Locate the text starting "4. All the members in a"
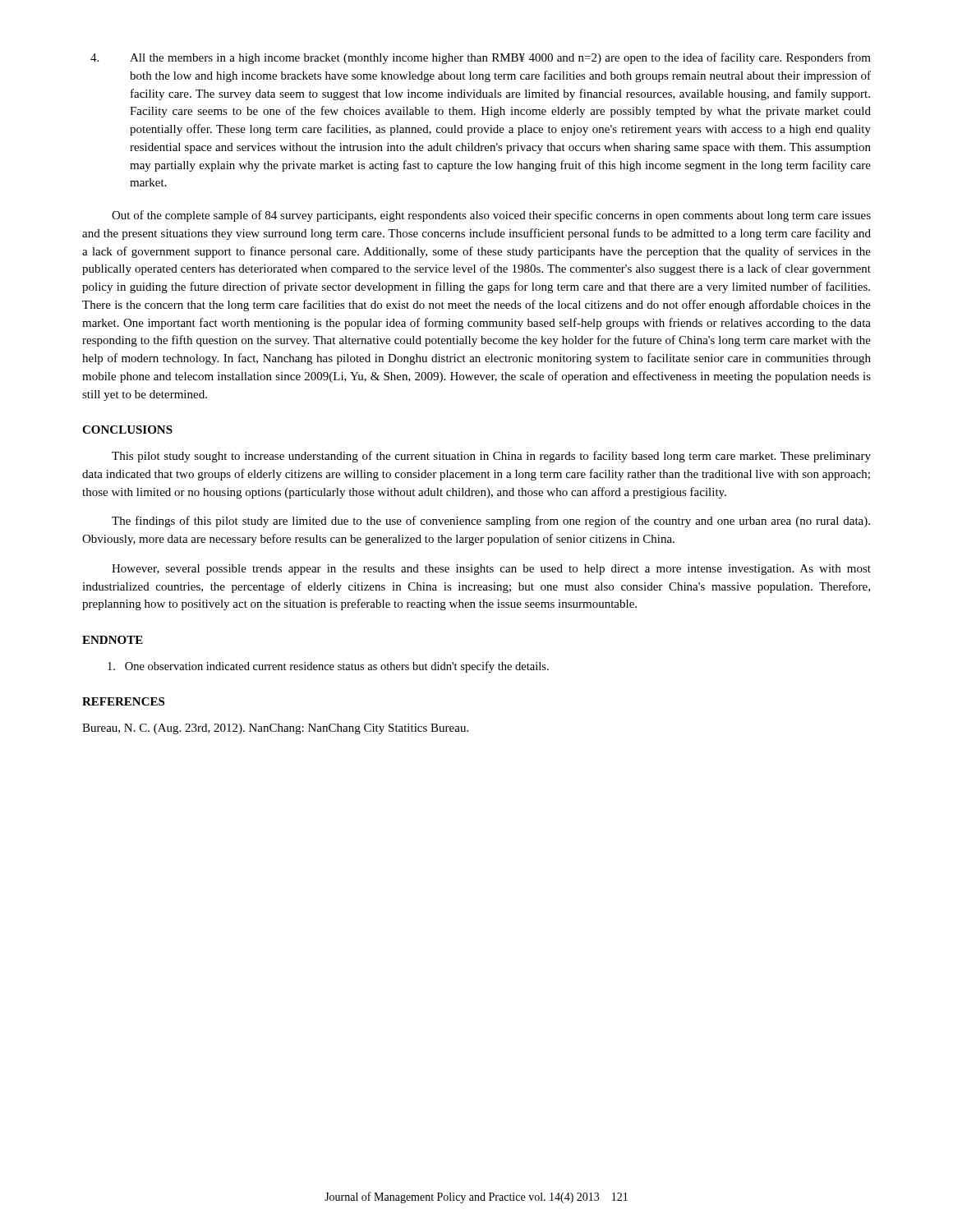The image size is (953, 1232). tap(476, 121)
